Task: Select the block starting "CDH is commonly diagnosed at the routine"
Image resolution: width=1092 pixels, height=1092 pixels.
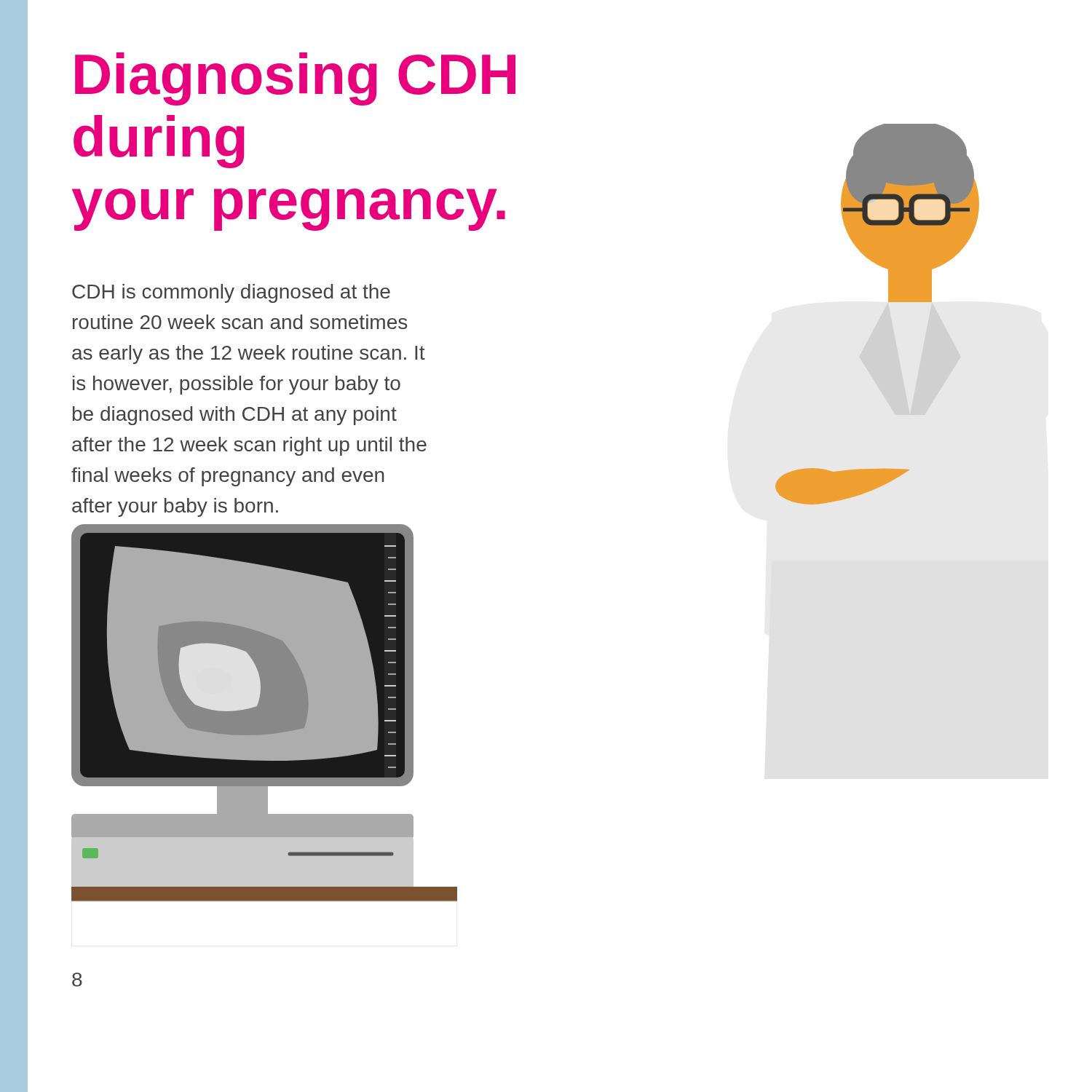Action: coord(250,399)
